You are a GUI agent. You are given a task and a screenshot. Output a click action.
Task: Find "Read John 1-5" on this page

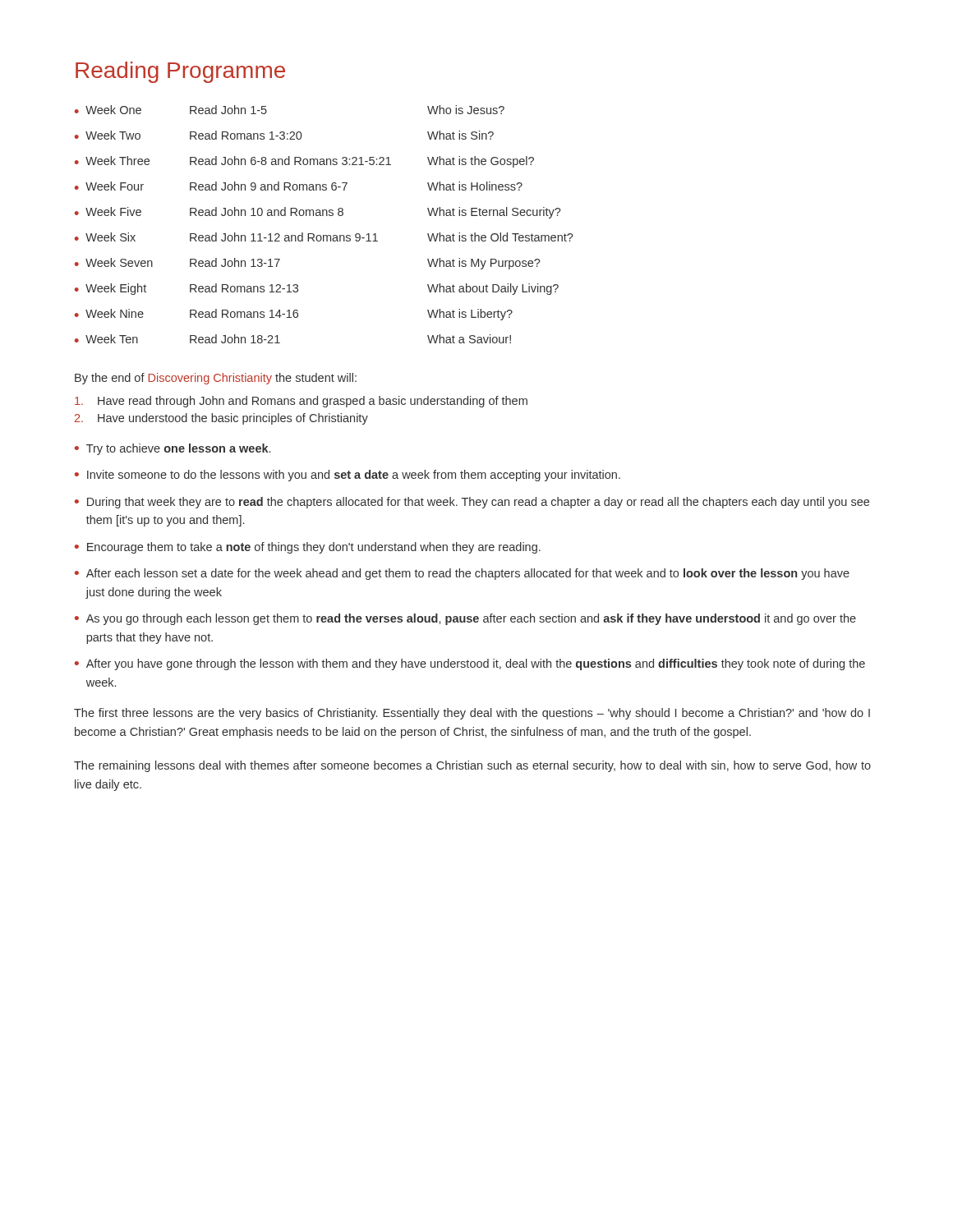pos(228,110)
